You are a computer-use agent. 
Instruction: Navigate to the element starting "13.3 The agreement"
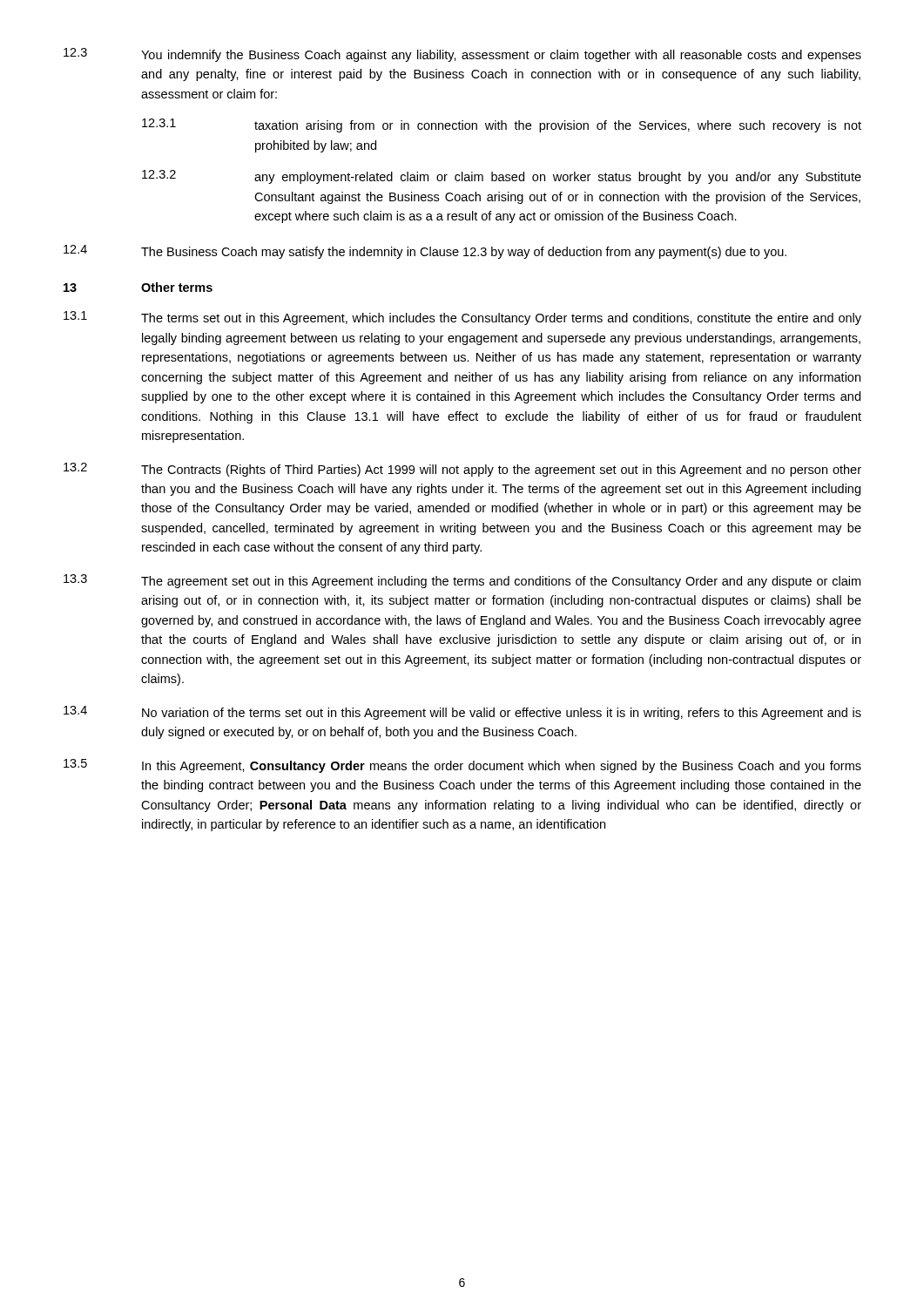click(x=462, y=630)
